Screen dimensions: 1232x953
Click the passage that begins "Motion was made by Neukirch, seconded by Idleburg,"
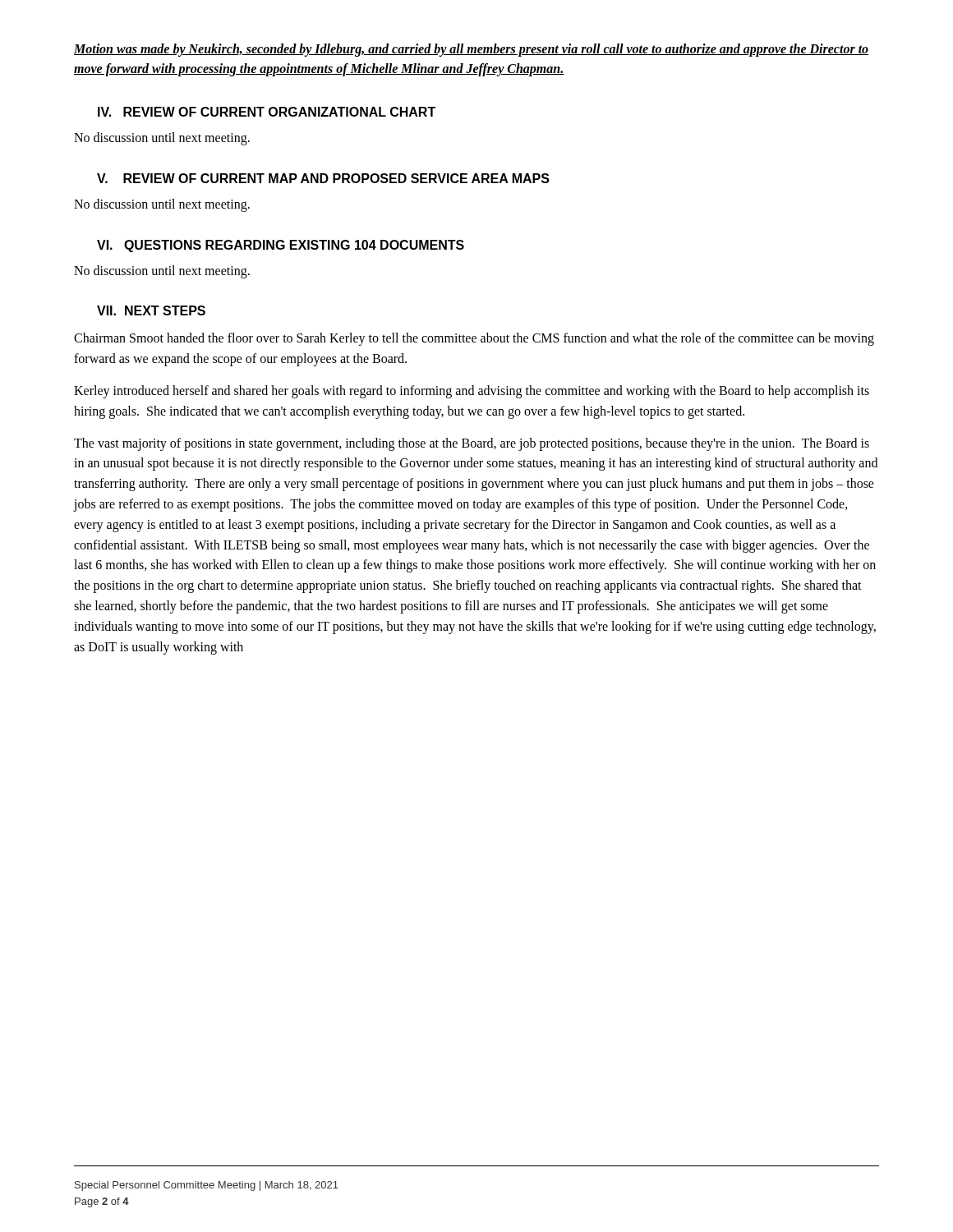coord(471,59)
